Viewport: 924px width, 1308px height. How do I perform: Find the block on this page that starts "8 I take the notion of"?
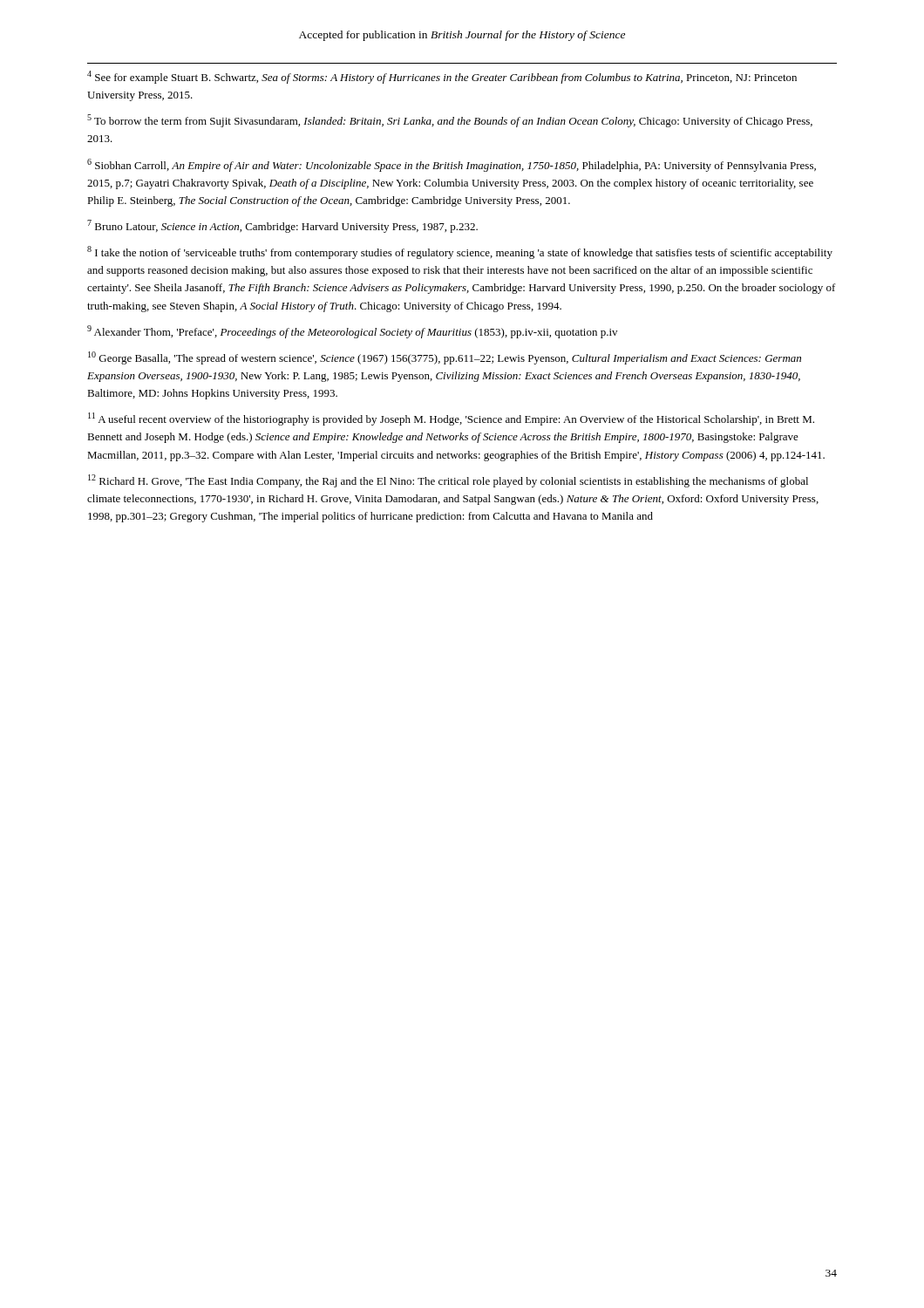pyautogui.click(x=461, y=278)
